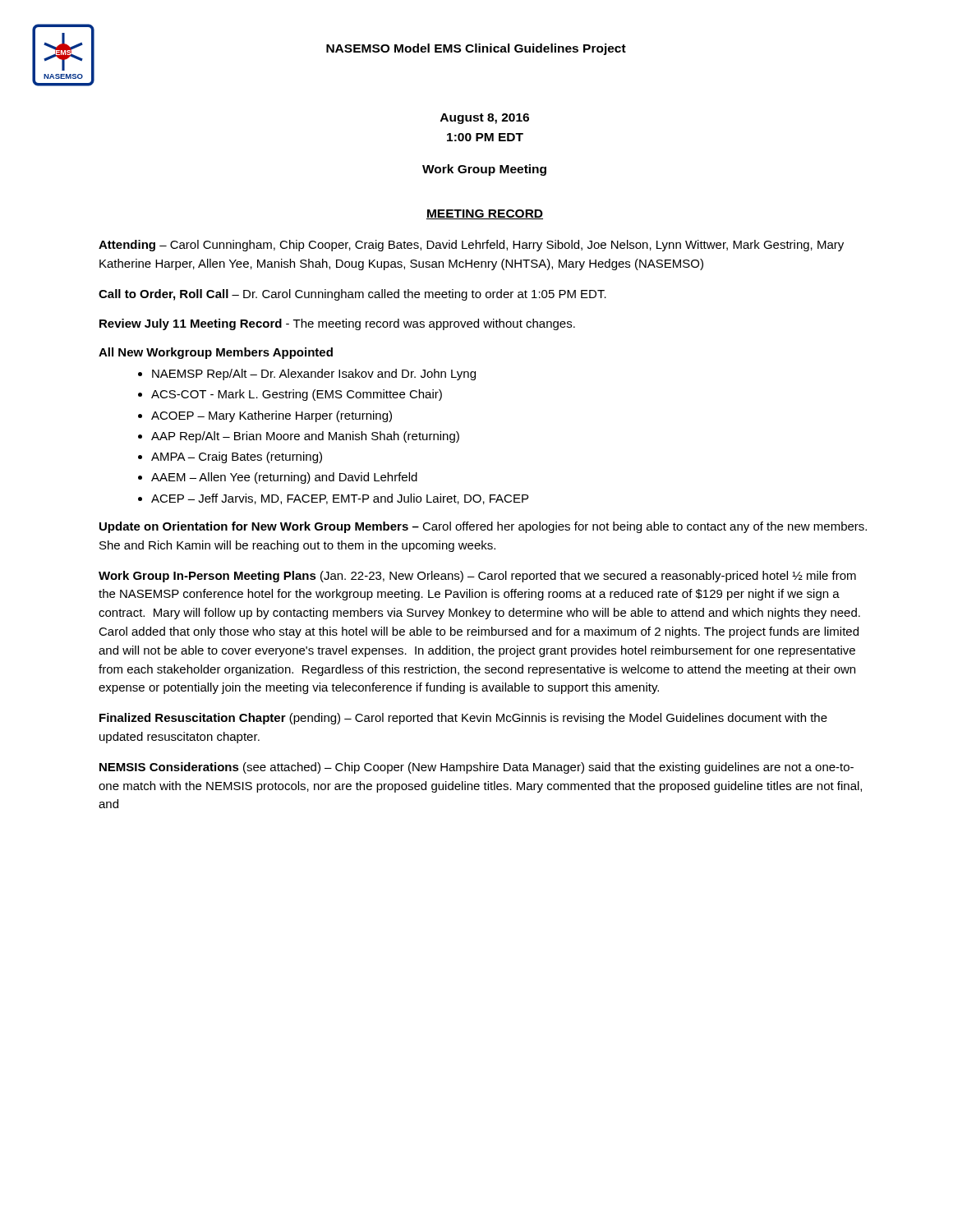
Task: Find the logo
Action: [64, 56]
